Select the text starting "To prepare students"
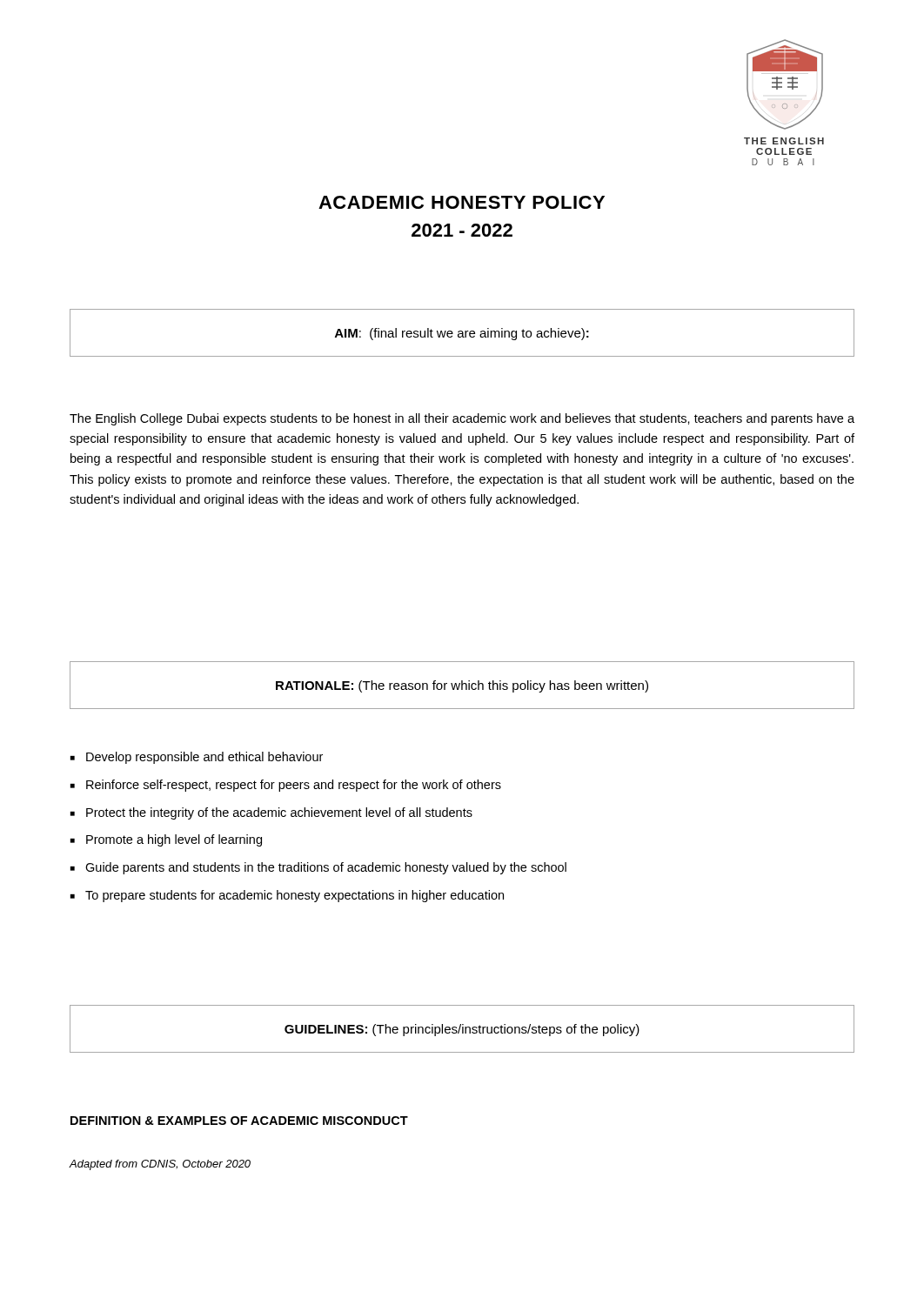This screenshot has width=924, height=1305. 295,895
